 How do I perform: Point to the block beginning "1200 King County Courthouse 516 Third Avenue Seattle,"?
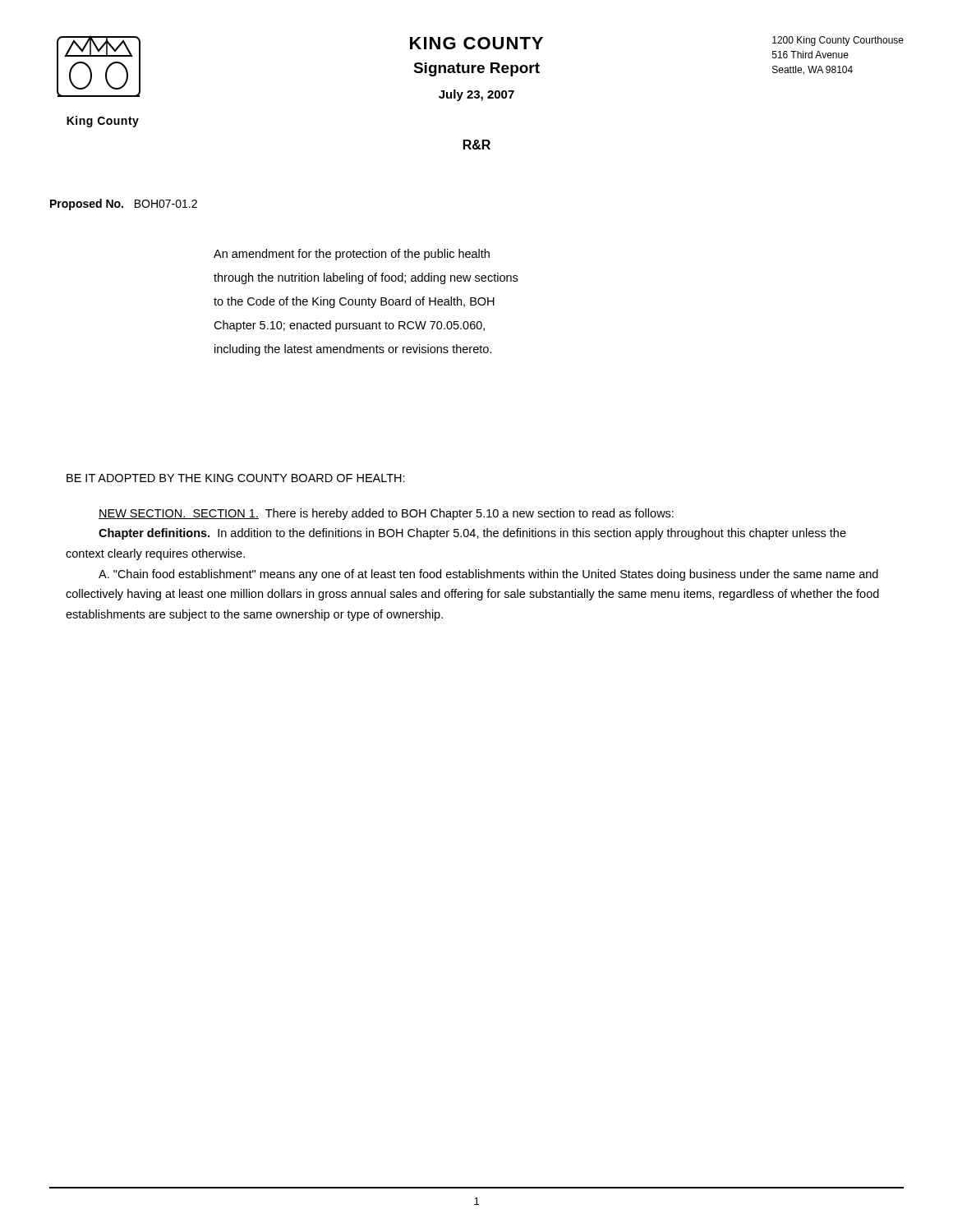[x=838, y=55]
